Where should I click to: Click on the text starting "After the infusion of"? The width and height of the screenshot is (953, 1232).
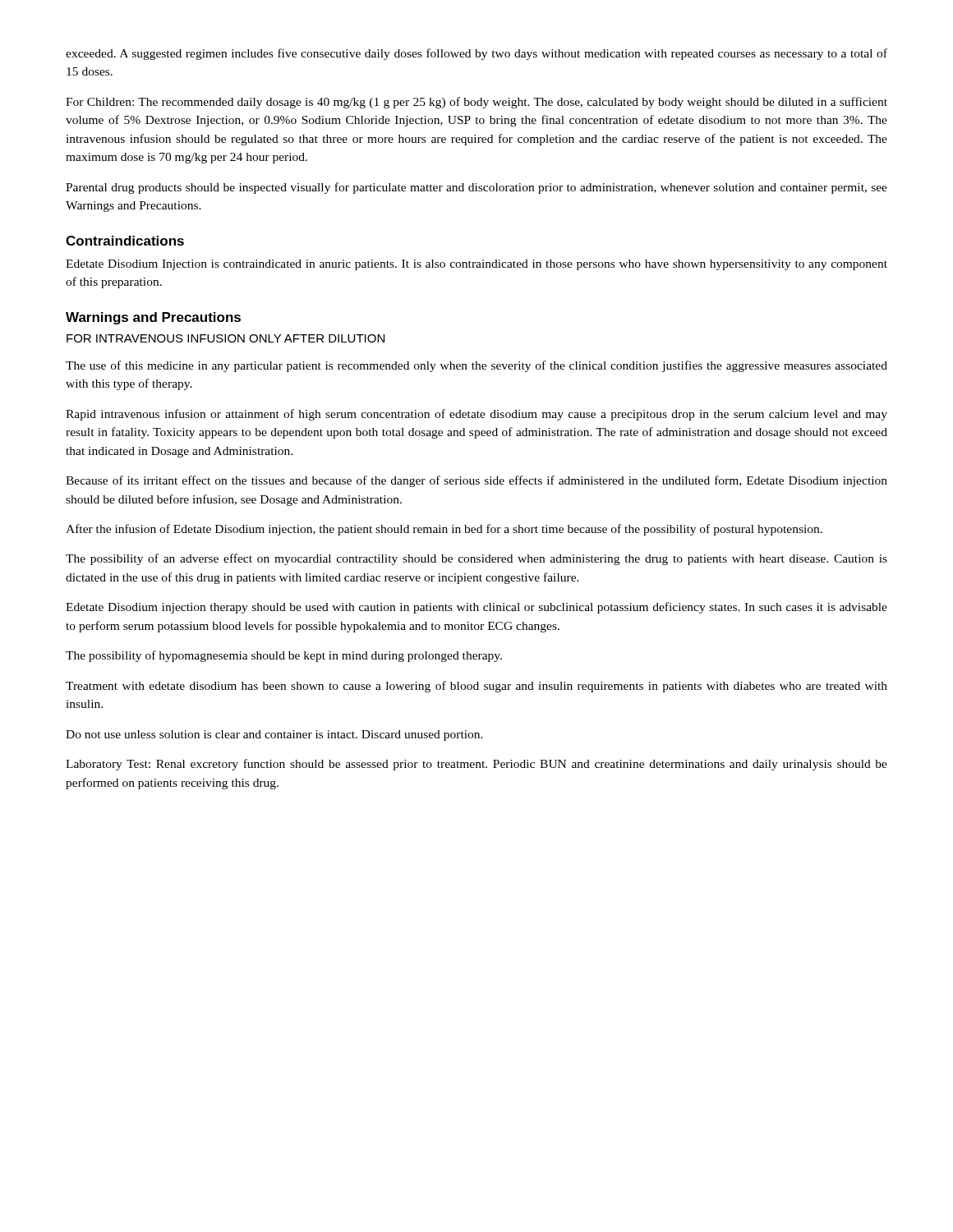pyautogui.click(x=444, y=528)
